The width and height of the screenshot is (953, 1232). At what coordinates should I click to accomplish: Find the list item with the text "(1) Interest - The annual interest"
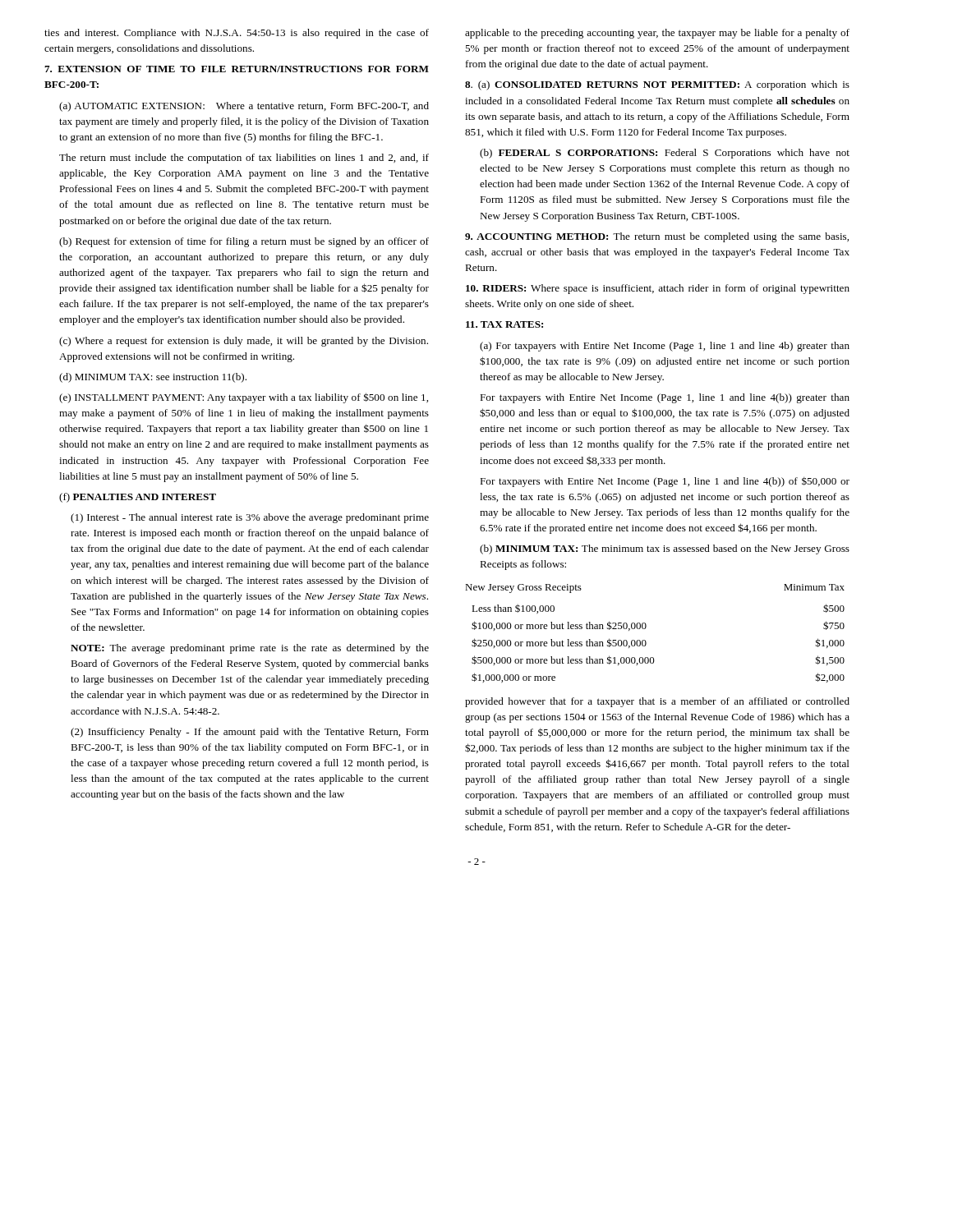pyautogui.click(x=250, y=572)
